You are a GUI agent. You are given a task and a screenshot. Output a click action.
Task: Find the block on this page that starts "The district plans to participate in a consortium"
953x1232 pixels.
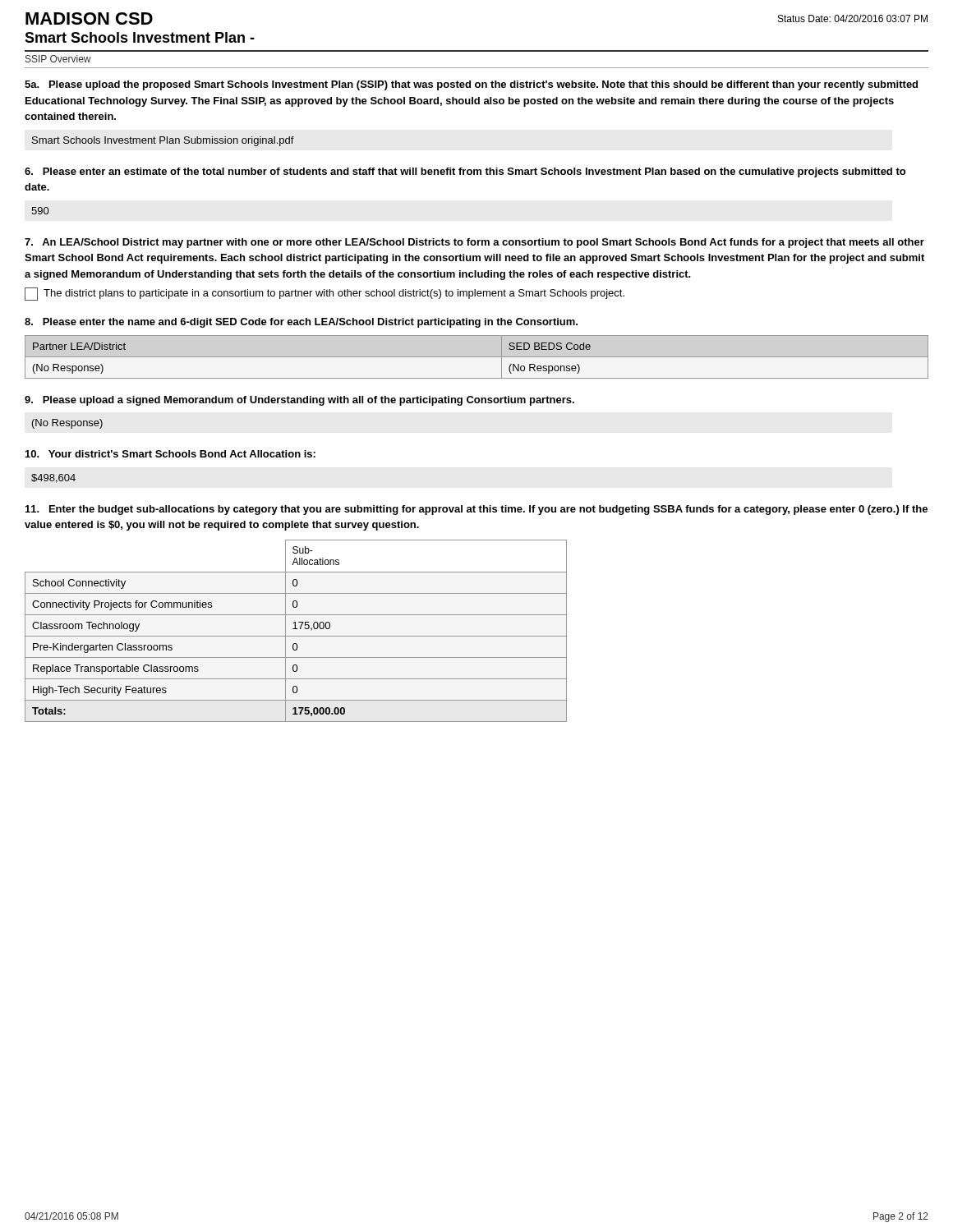coord(325,294)
